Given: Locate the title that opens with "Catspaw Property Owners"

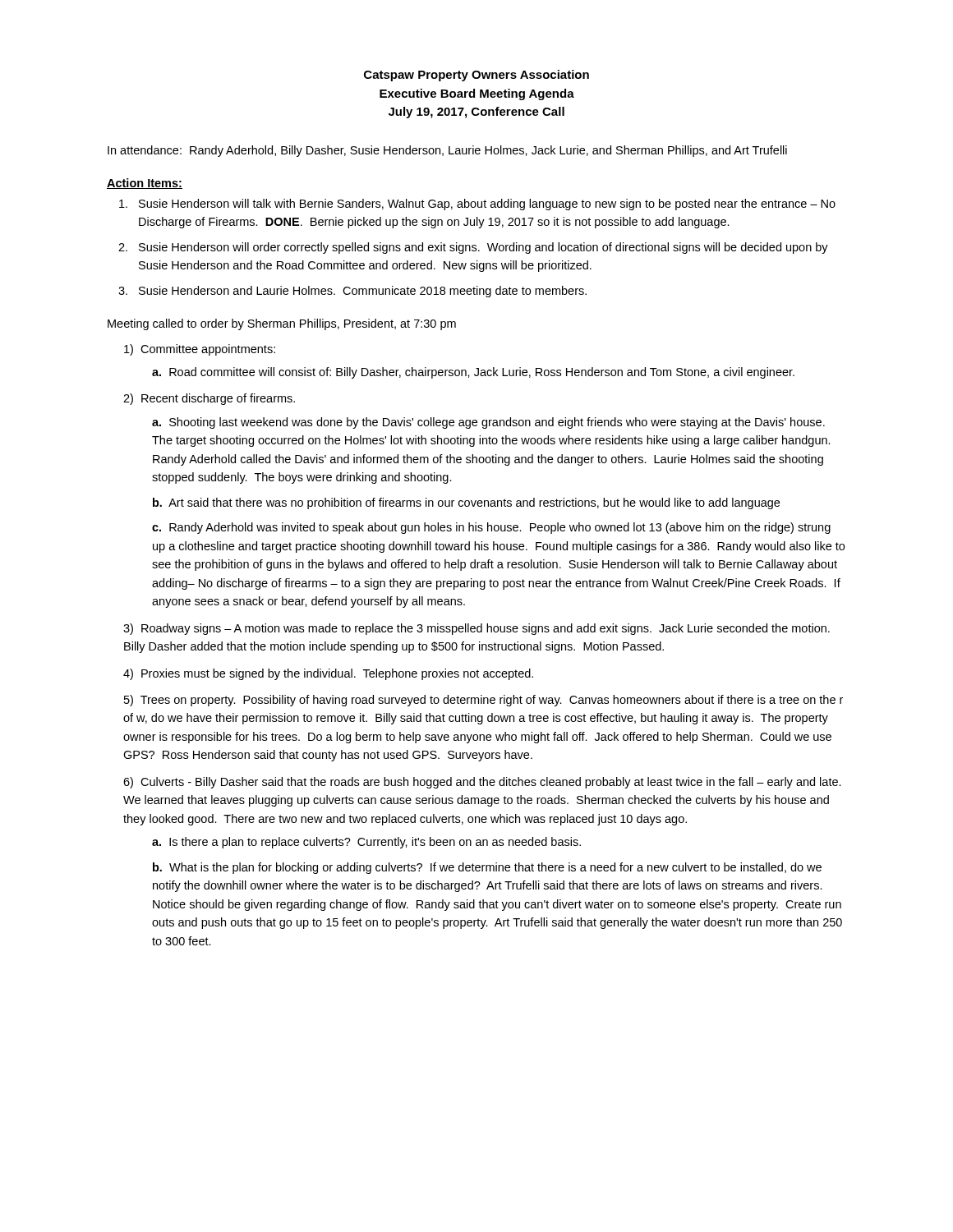Looking at the screenshot, I should pyautogui.click(x=476, y=93).
